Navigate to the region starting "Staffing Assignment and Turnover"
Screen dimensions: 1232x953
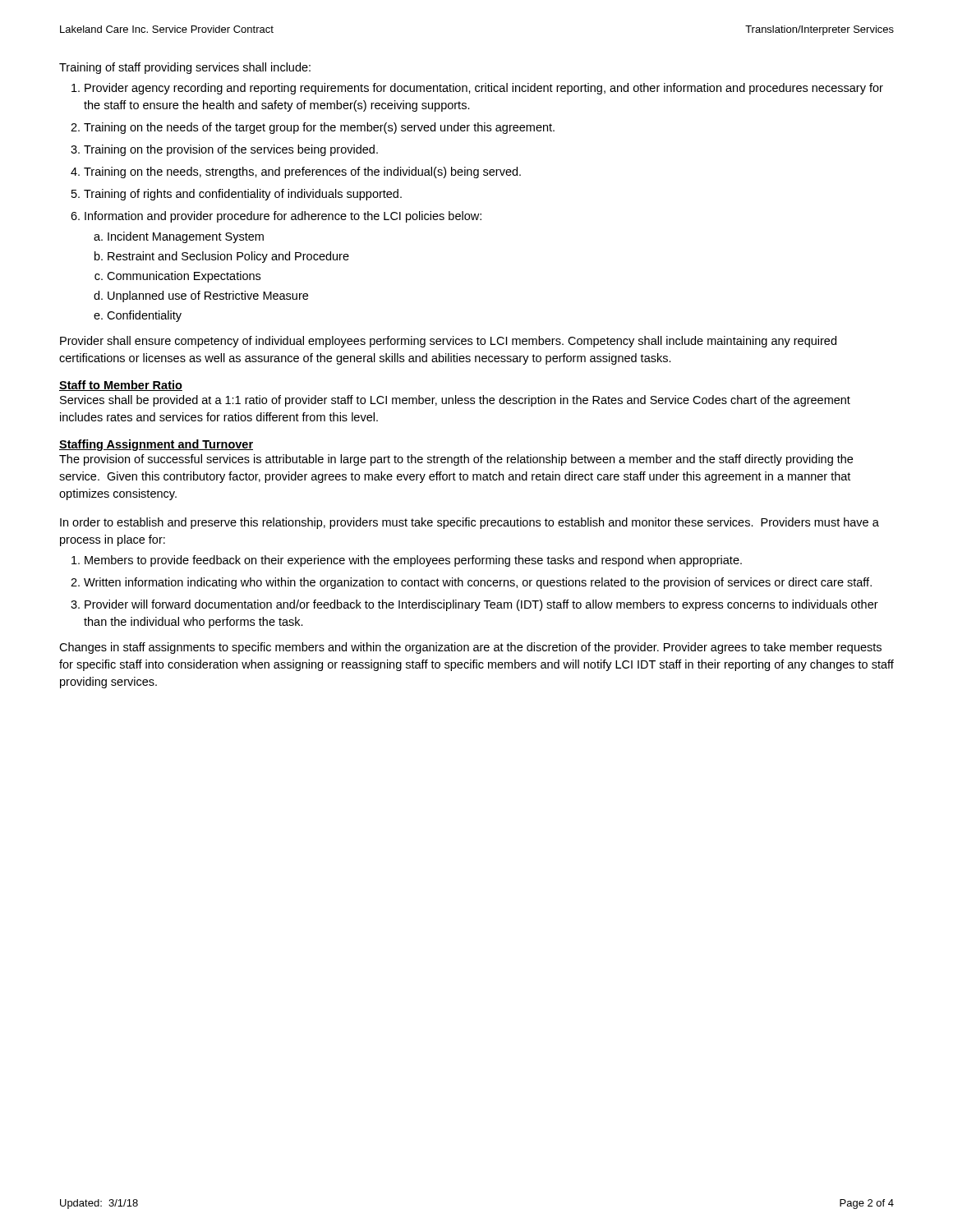click(x=156, y=445)
